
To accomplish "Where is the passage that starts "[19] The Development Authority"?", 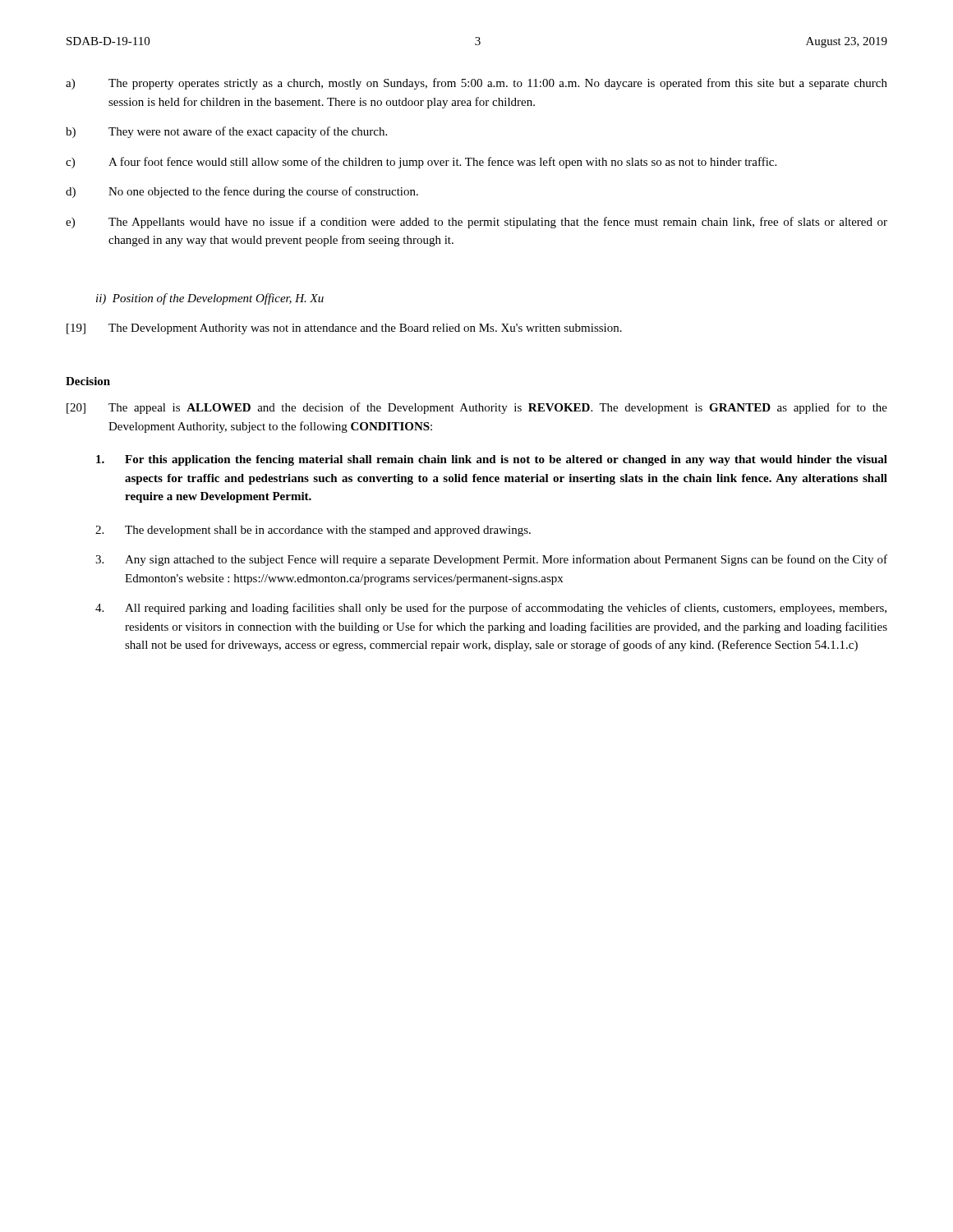I will (476, 328).
